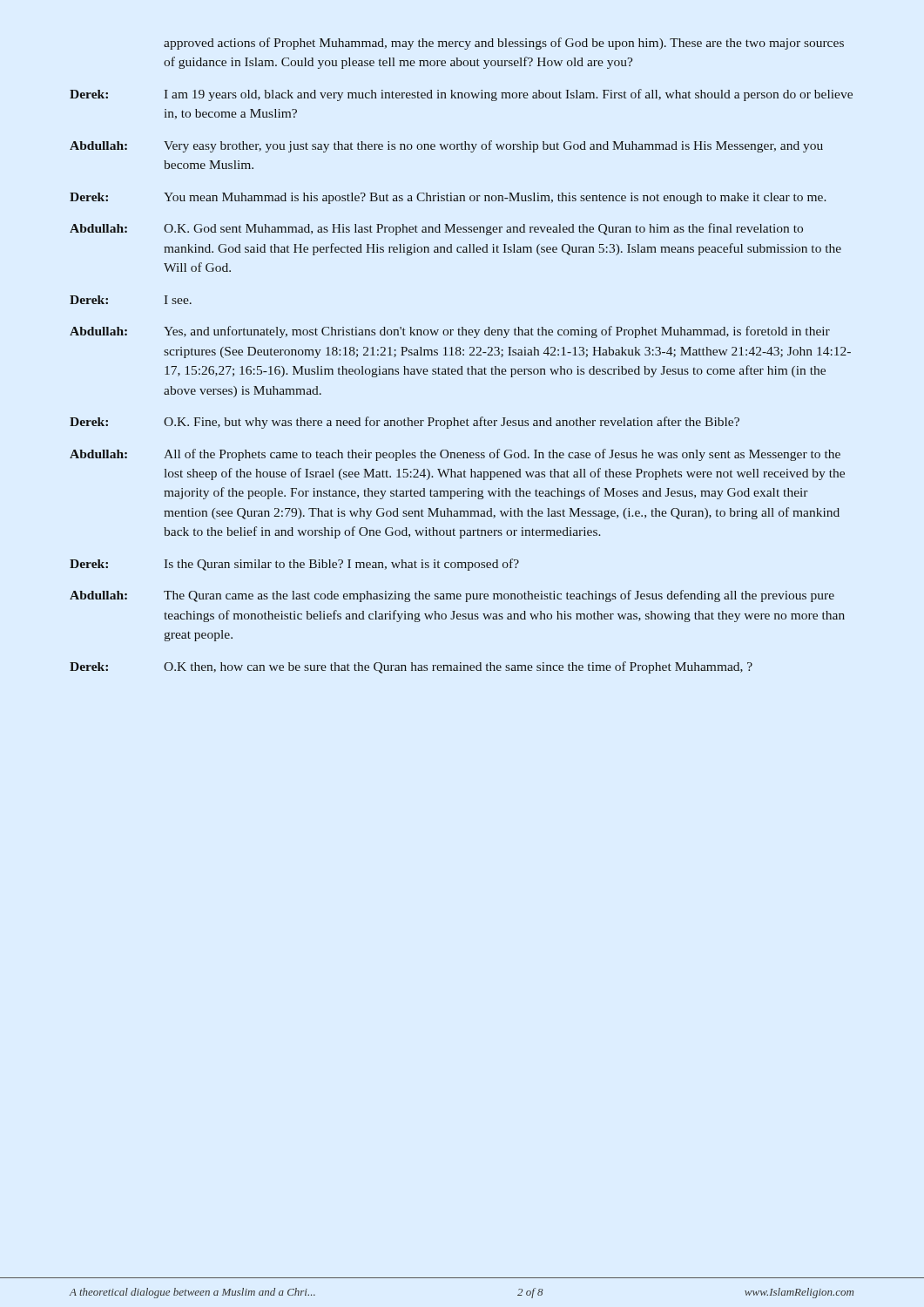Image resolution: width=924 pixels, height=1307 pixels.
Task: Select the text block starting "Derek: You mean Muhammad is his apostle?"
Action: coord(462,197)
